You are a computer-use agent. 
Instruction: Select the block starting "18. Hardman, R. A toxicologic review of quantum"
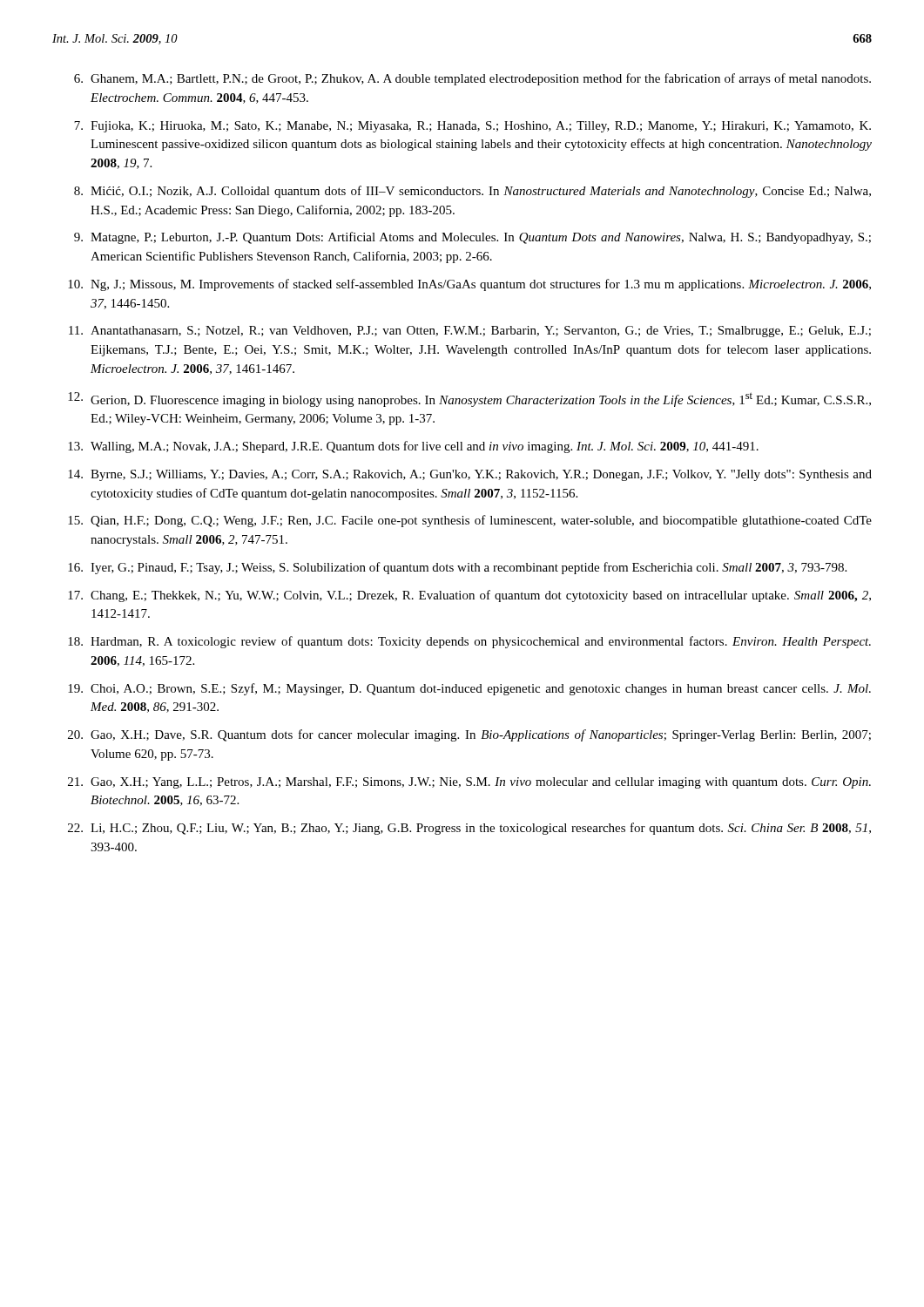point(462,652)
